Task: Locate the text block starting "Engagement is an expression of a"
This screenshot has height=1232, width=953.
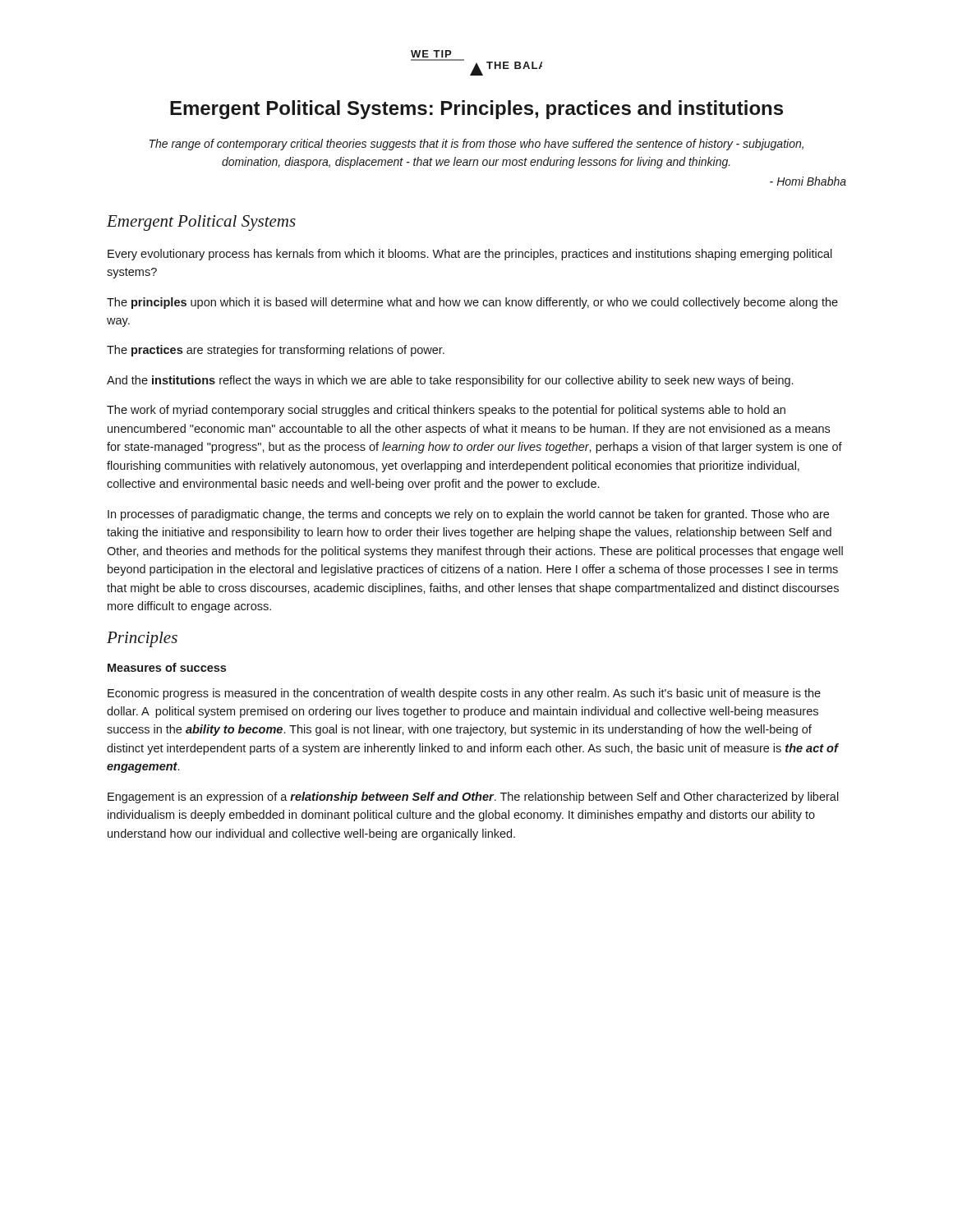Action: (x=473, y=815)
